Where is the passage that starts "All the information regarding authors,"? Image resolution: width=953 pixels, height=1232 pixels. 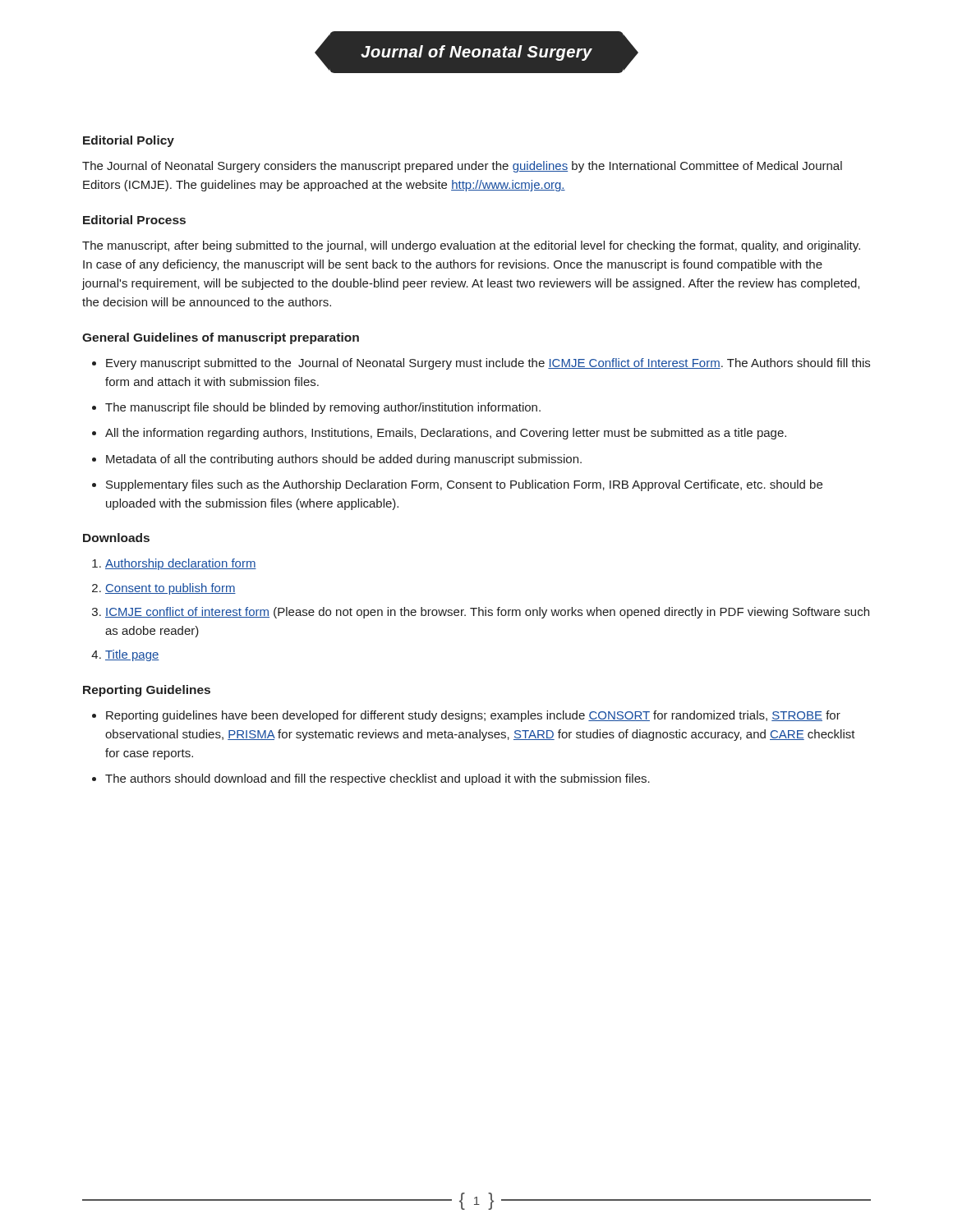pyautogui.click(x=446, y=433)
